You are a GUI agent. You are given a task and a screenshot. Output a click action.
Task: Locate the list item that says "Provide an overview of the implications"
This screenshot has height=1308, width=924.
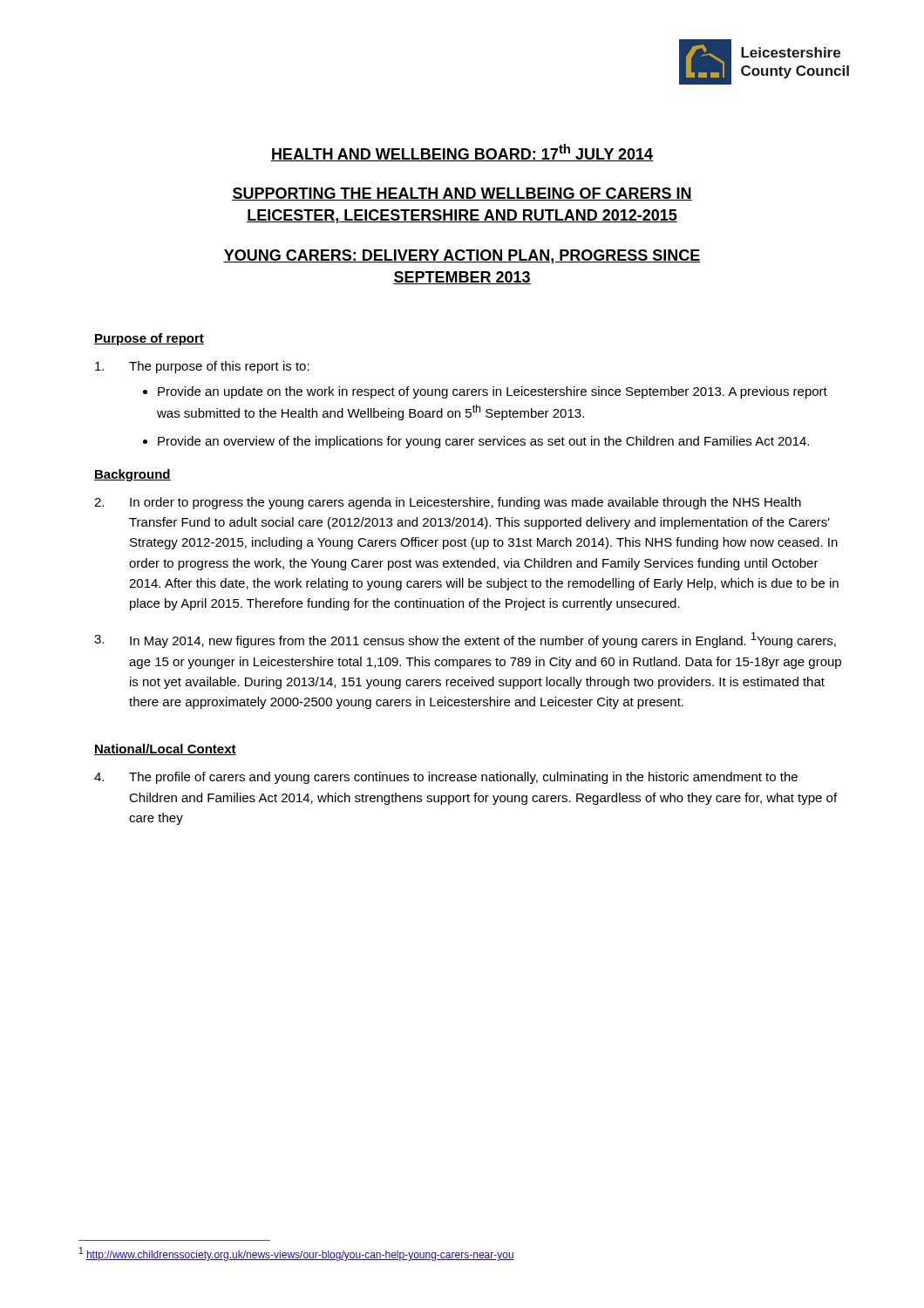tap(484, 441)
